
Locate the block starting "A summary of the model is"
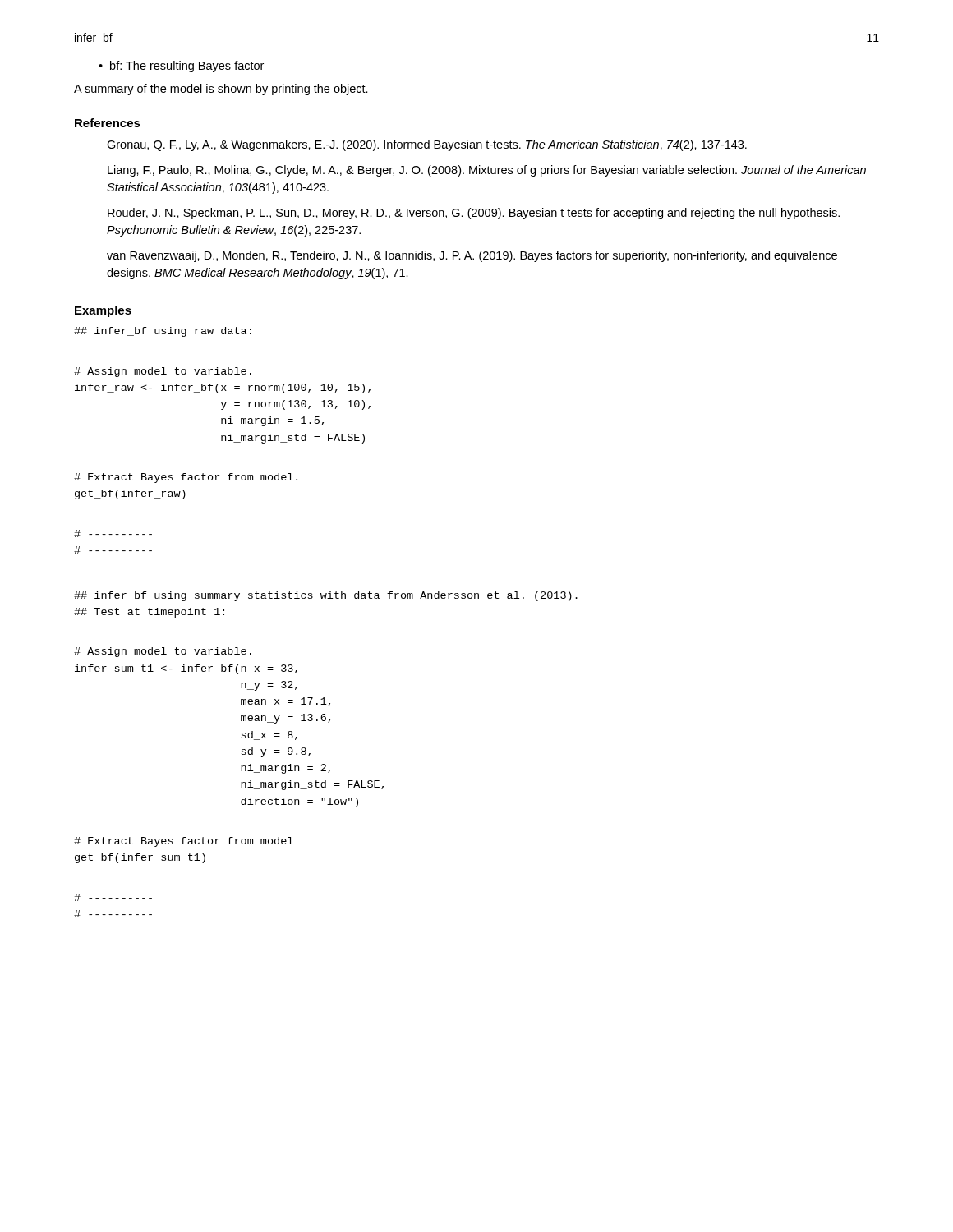pyautogui.click(x=221, y=89)
